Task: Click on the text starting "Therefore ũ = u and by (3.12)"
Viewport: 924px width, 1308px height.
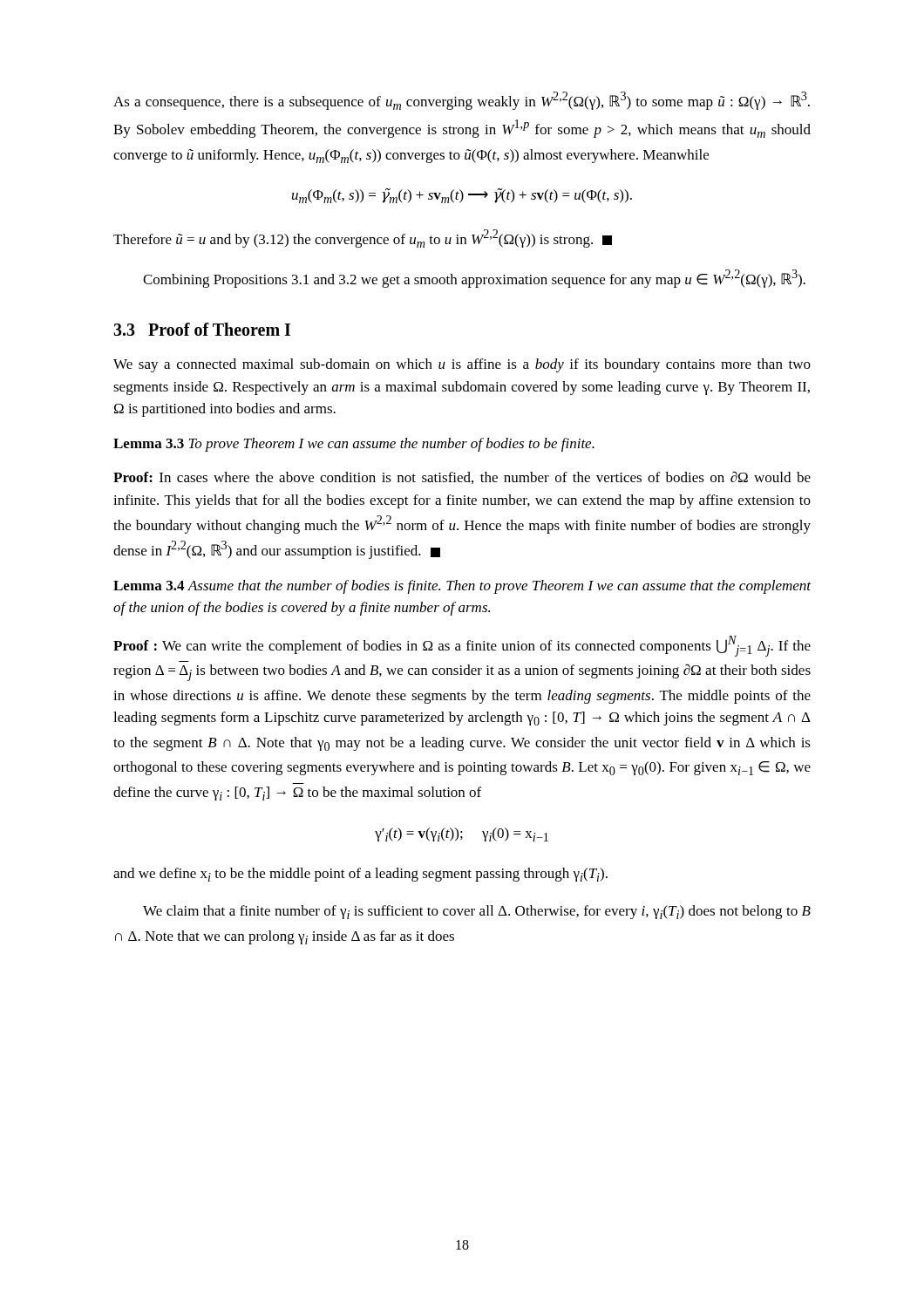Action: click(363, 238)
